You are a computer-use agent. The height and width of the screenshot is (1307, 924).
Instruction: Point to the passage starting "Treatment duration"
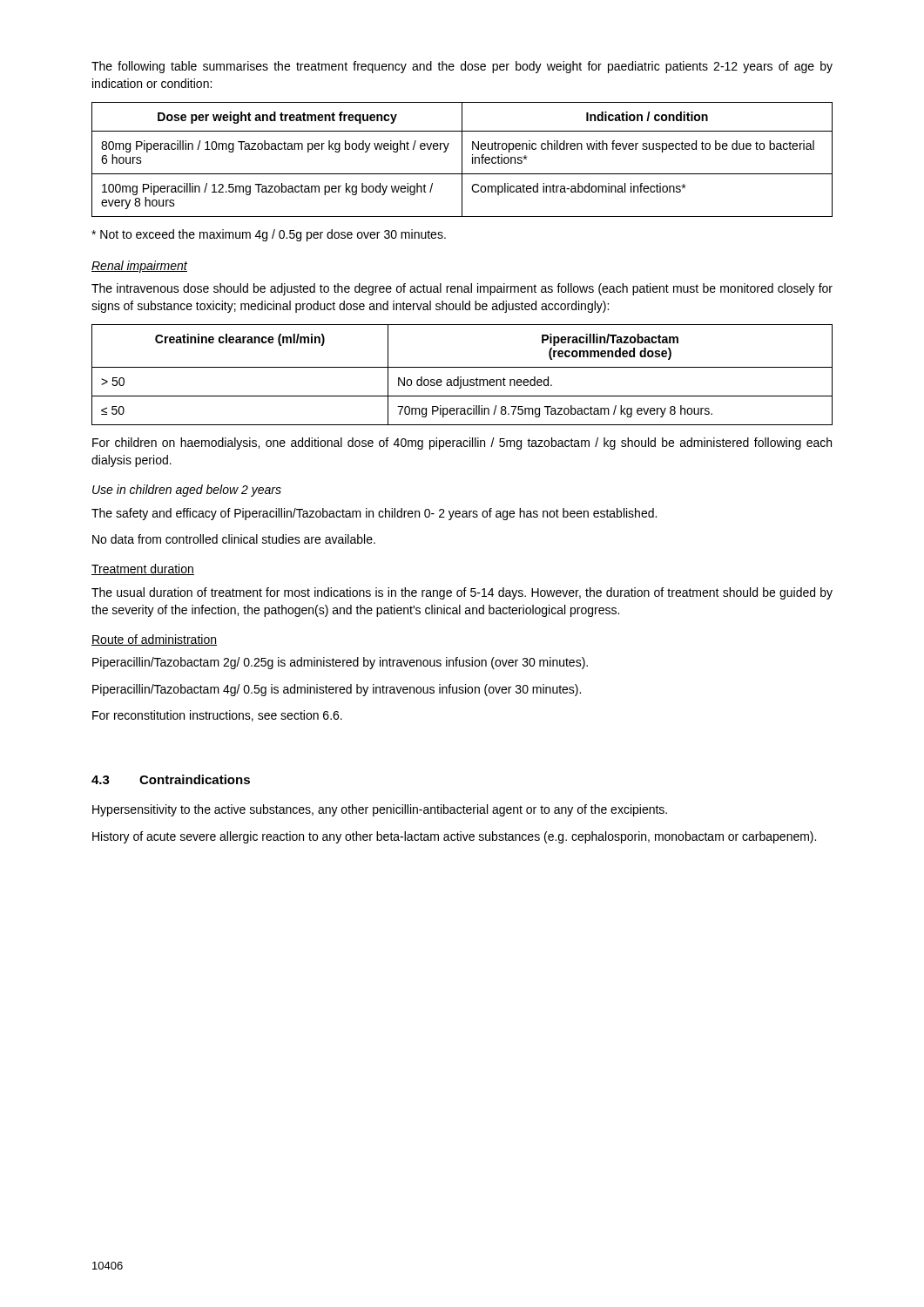point(143,569)
